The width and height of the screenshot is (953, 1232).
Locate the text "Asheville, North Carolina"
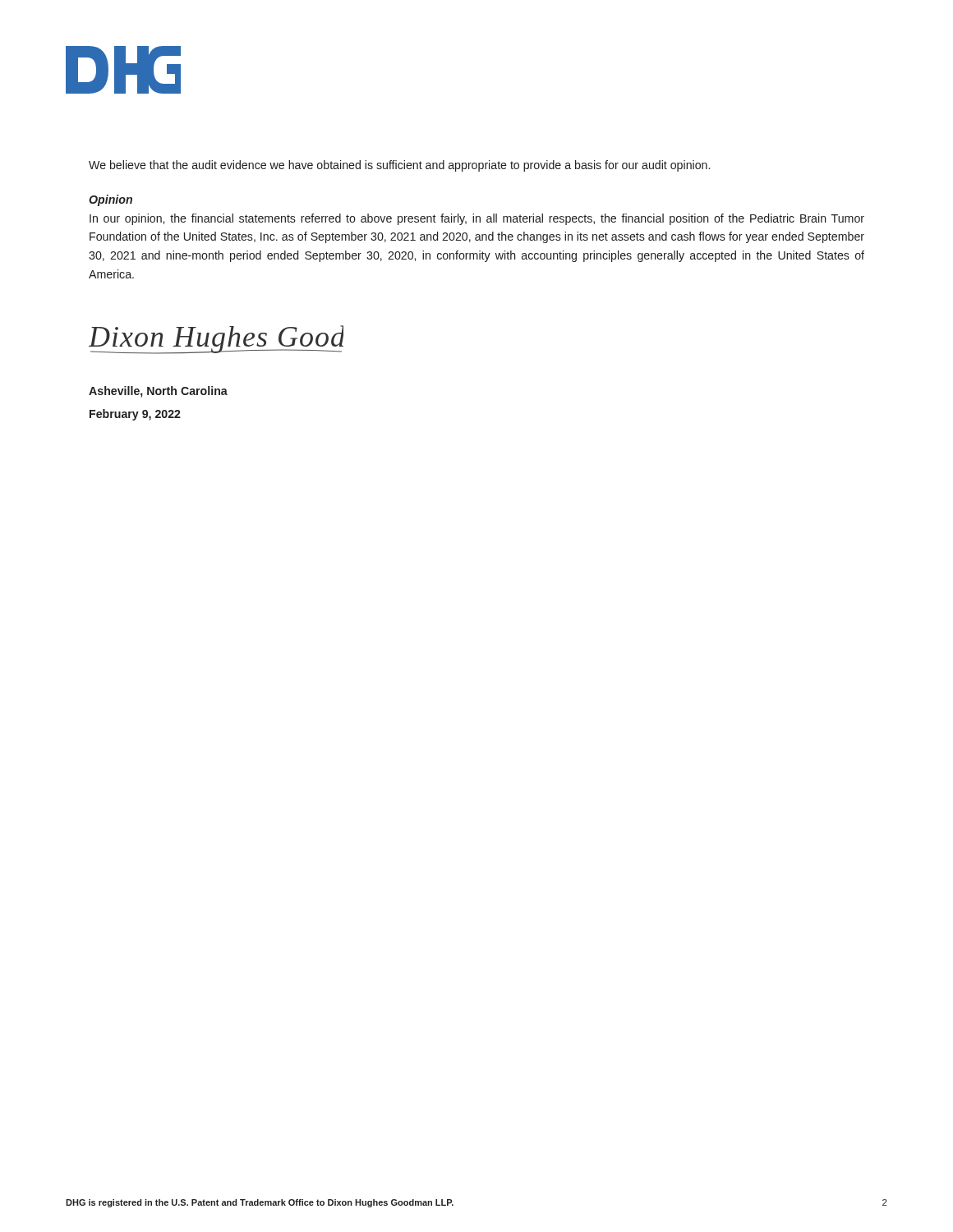click(x=158, y=391)
